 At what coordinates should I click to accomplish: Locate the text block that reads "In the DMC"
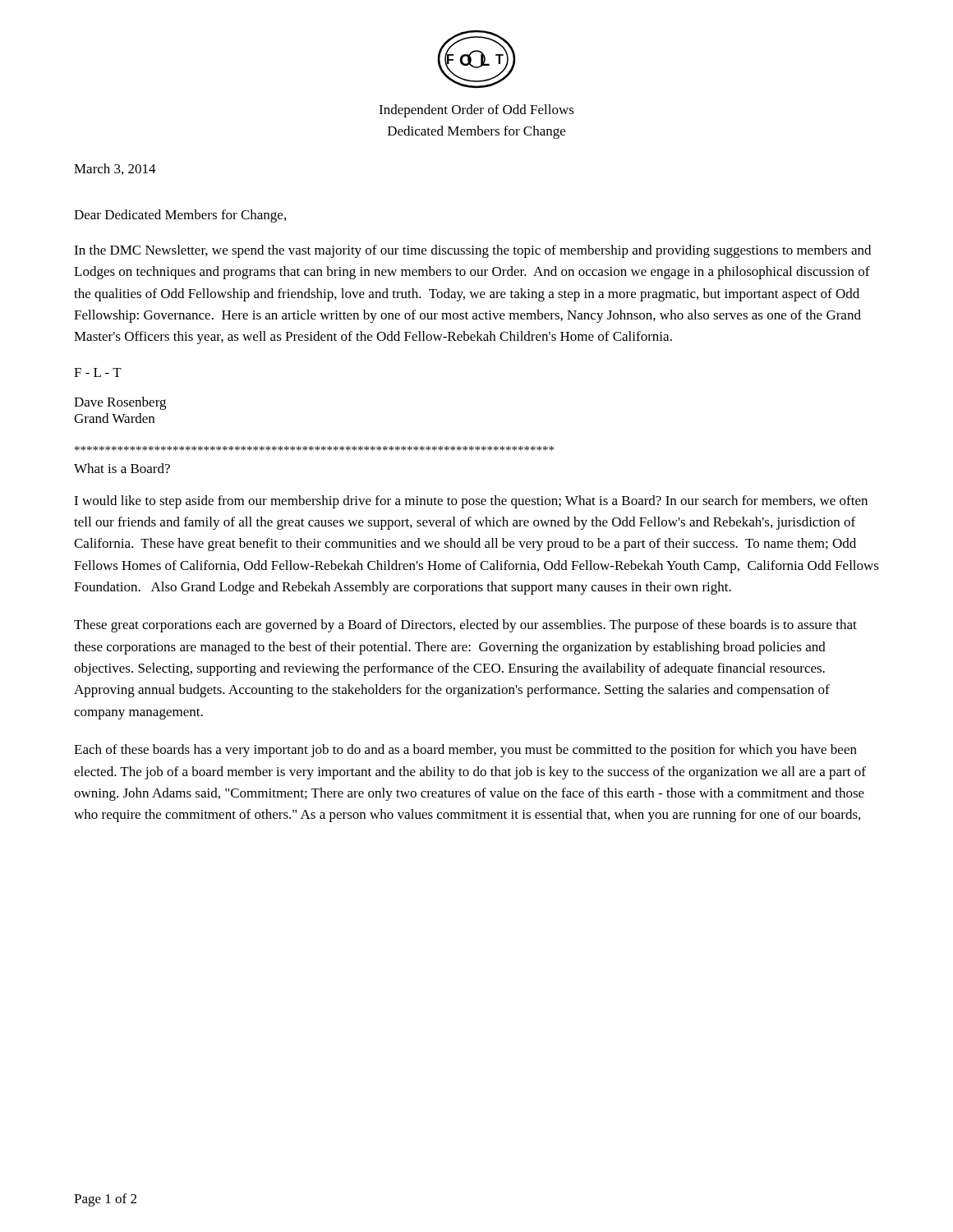click(473, 293)
